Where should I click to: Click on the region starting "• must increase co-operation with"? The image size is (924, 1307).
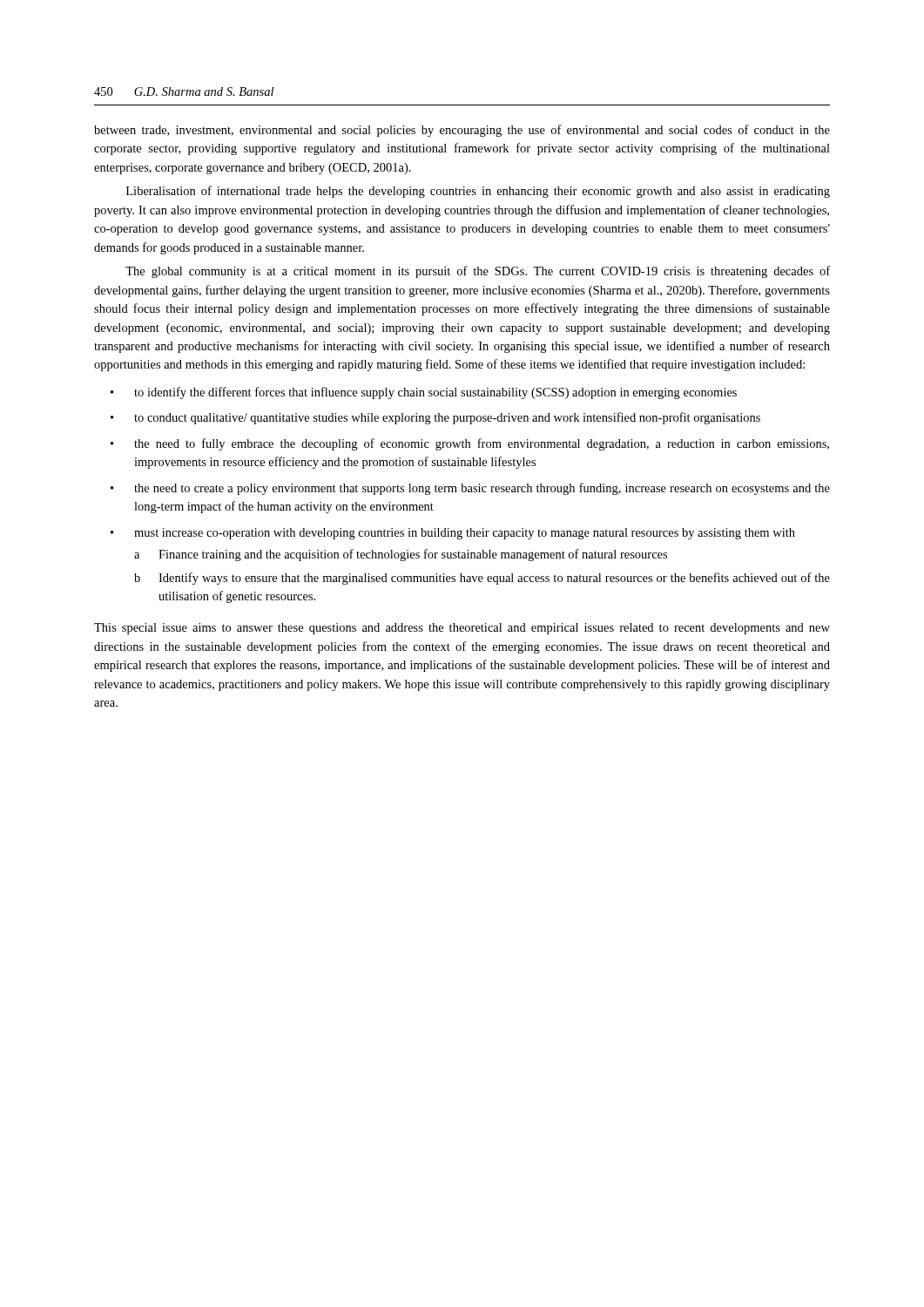(x=462, y=567)
